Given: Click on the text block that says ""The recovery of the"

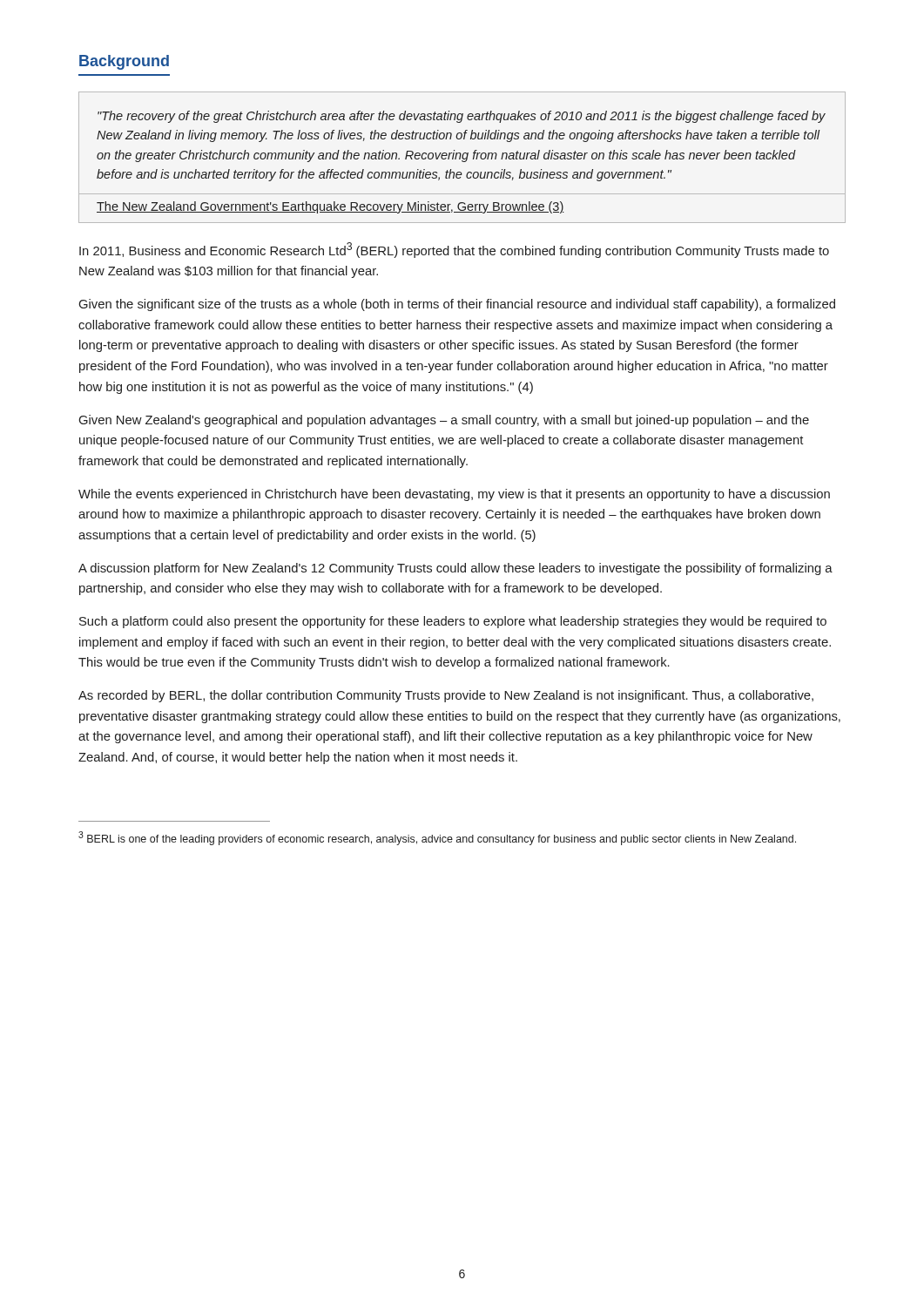Looking at the screenshot, I should (x=461, y=145).
